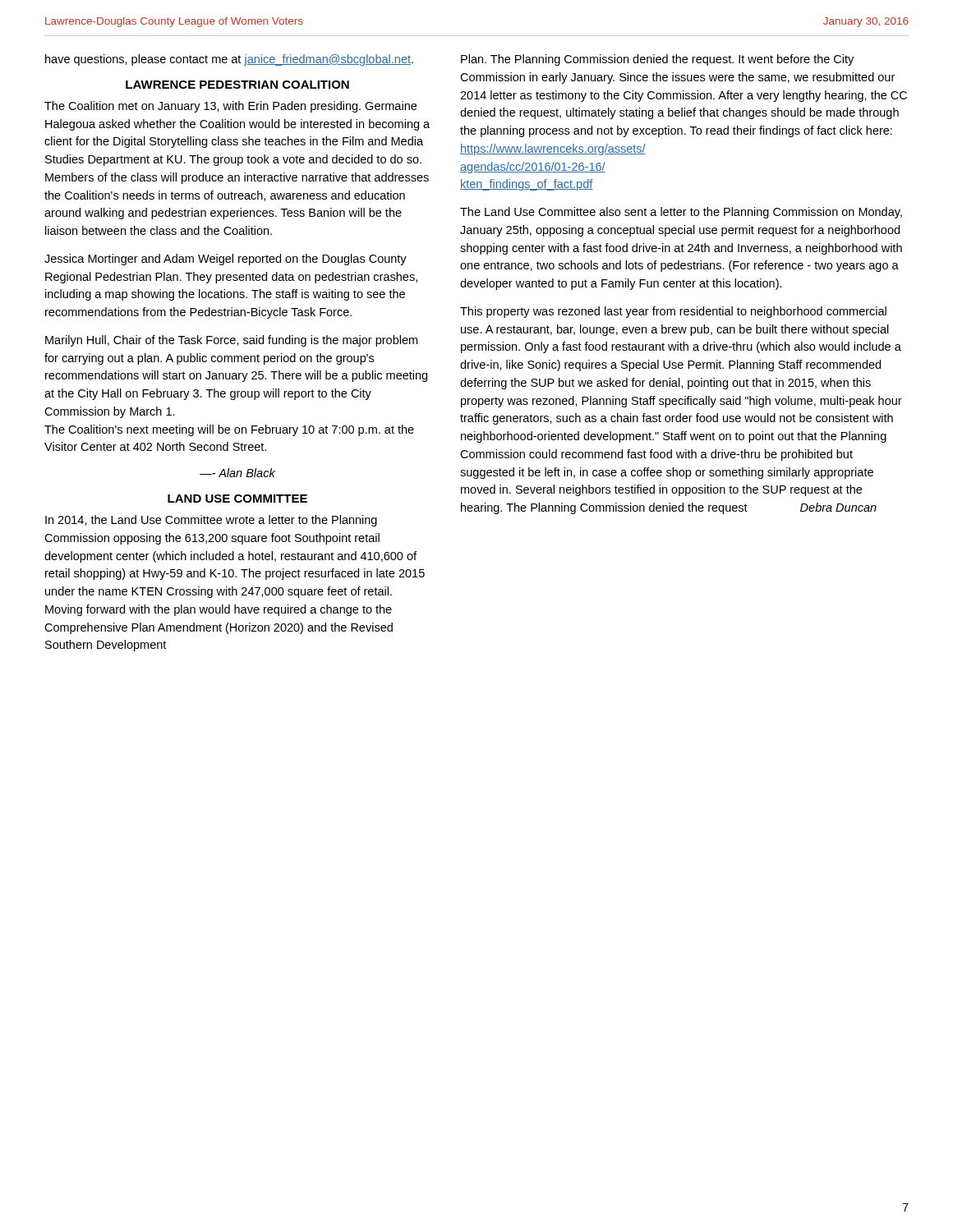Navigate to the region starting "Jessica Mortinger and Adam Weigel reported on"

click(231, 285)
